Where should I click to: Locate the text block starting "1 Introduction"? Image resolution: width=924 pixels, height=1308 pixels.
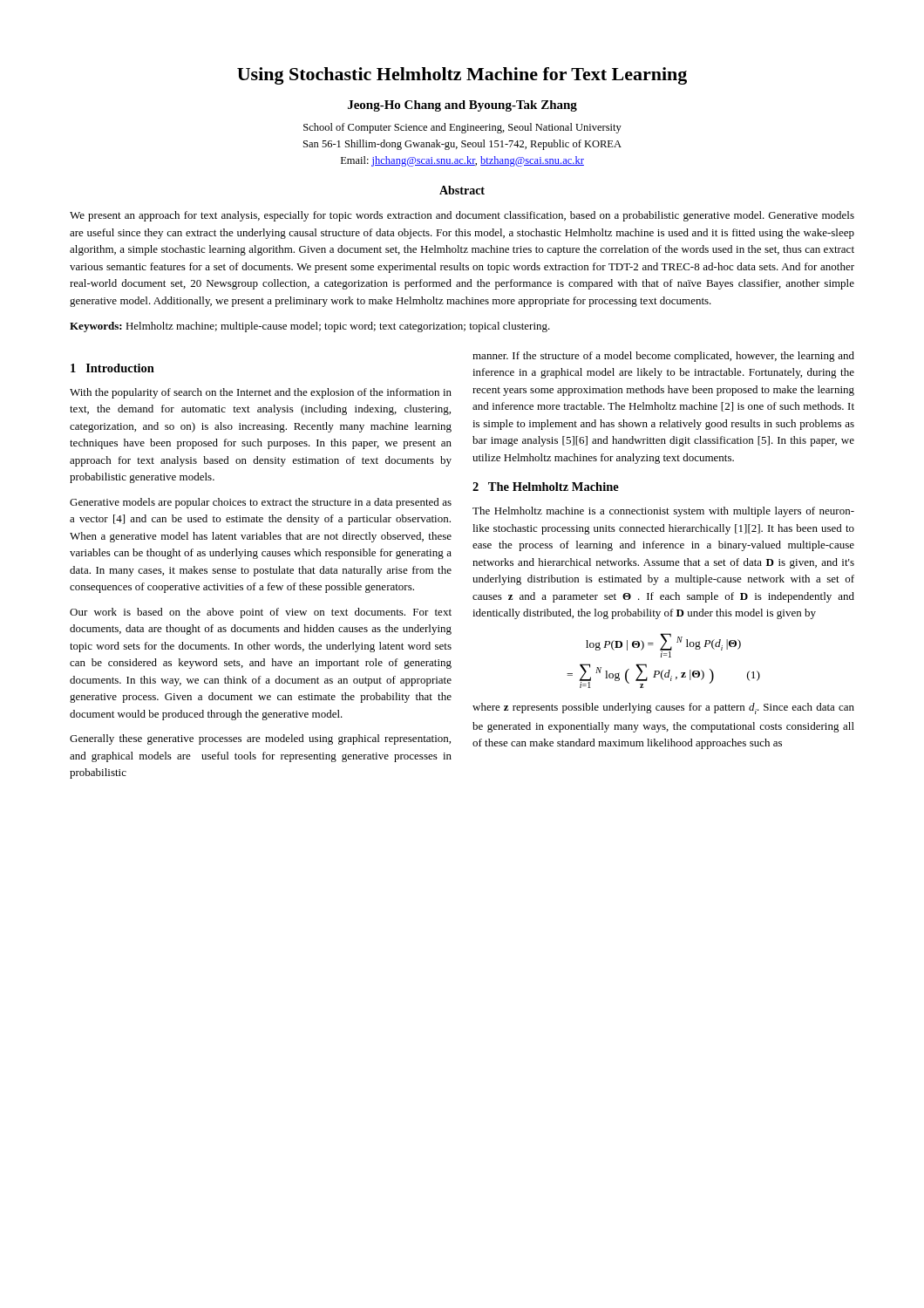tap(112, 368)
